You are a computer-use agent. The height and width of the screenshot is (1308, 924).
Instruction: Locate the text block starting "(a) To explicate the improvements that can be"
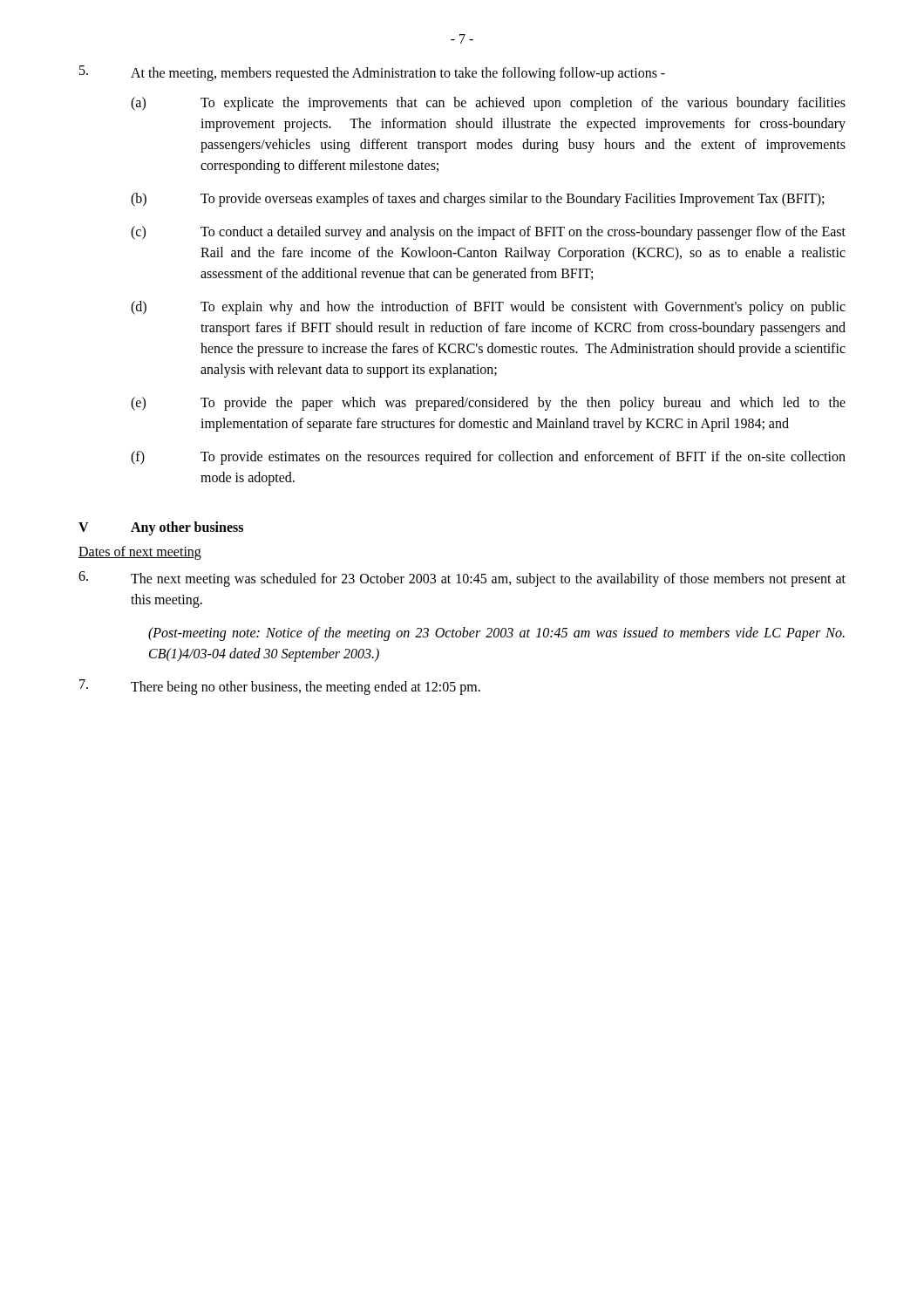(x=488, y=134)
